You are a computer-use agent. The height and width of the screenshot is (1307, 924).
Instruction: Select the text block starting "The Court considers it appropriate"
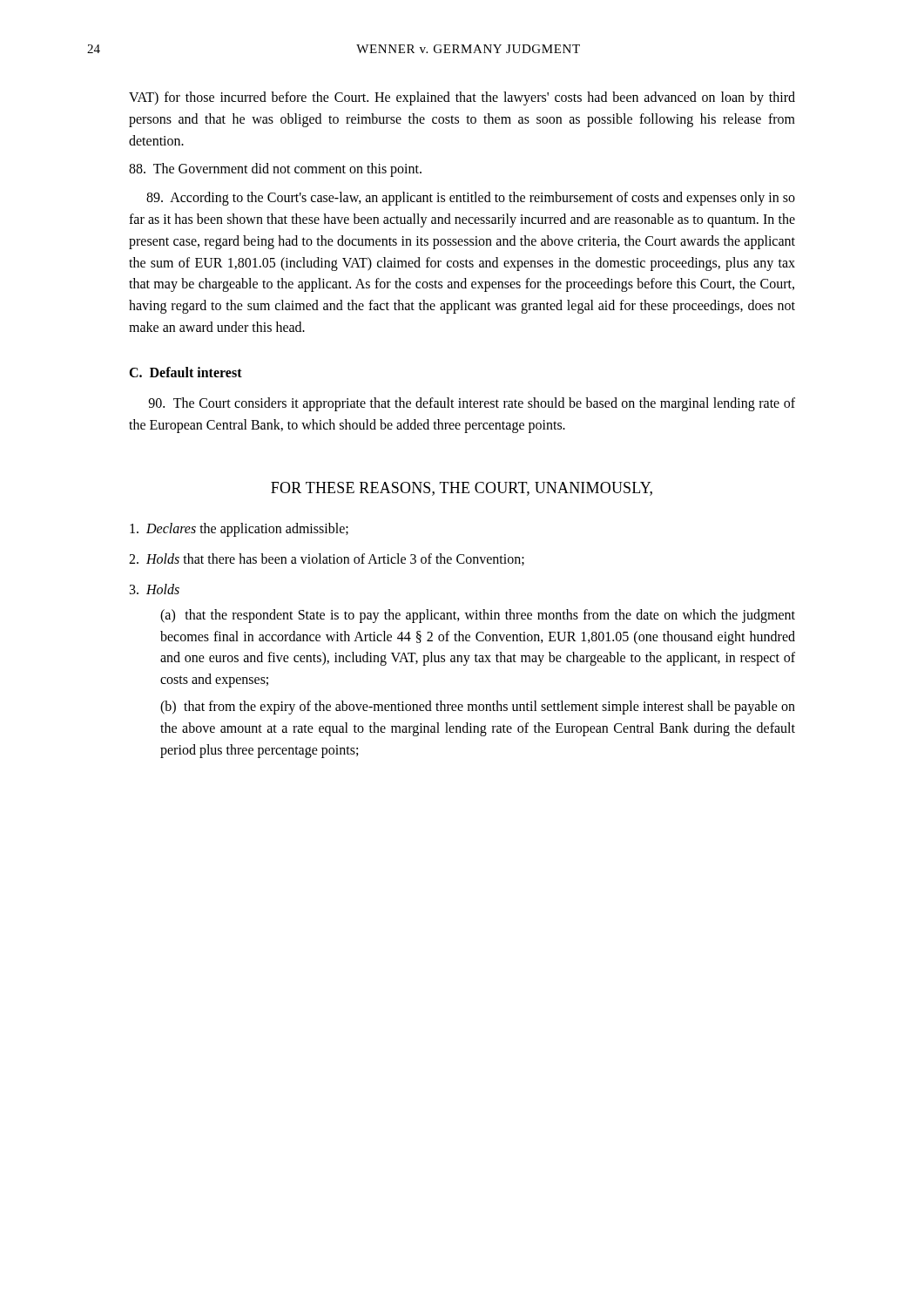click(462, 414)
